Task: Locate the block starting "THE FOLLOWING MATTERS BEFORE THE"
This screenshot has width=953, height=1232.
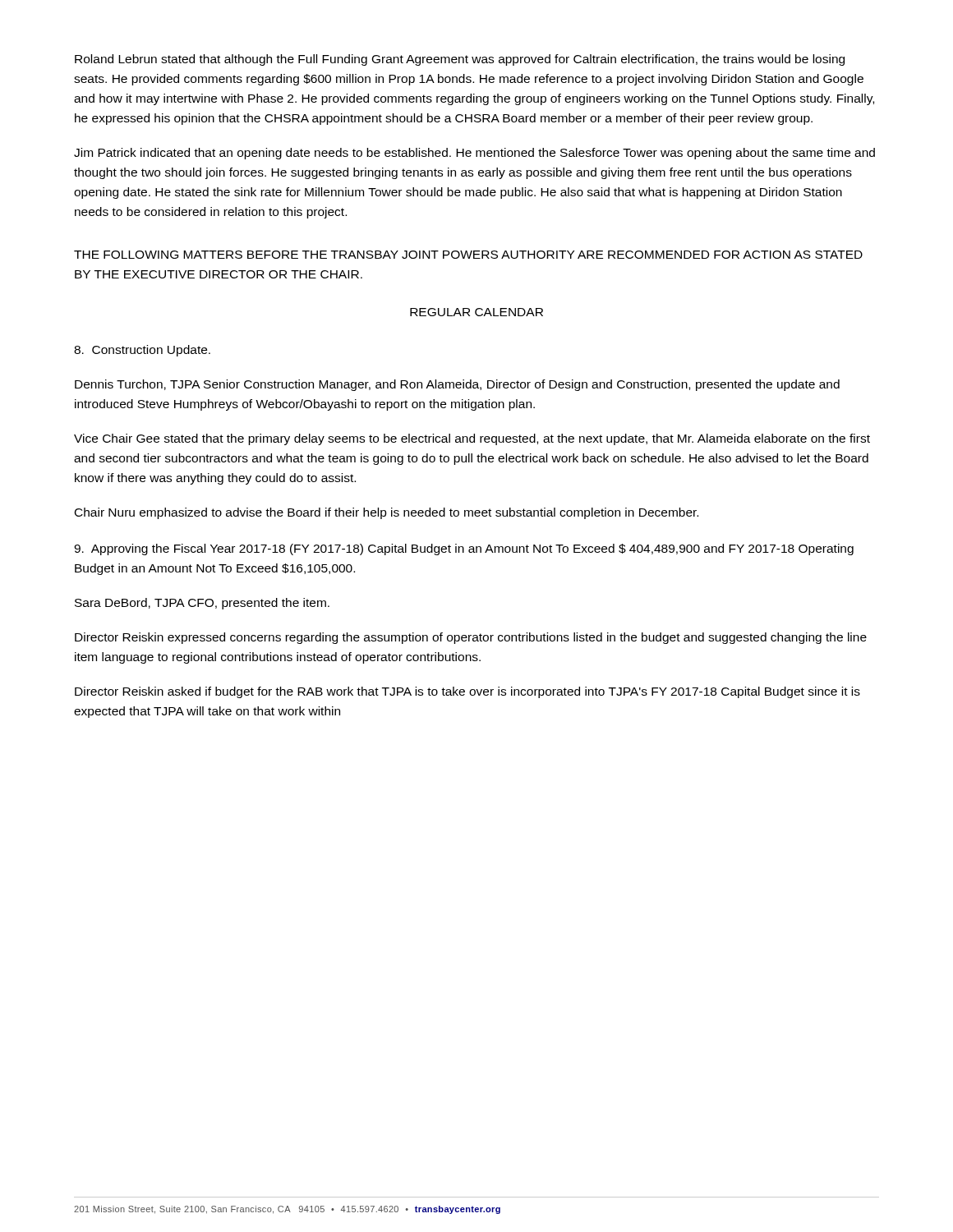Action: pyautogui.click(x=468, y=264)
